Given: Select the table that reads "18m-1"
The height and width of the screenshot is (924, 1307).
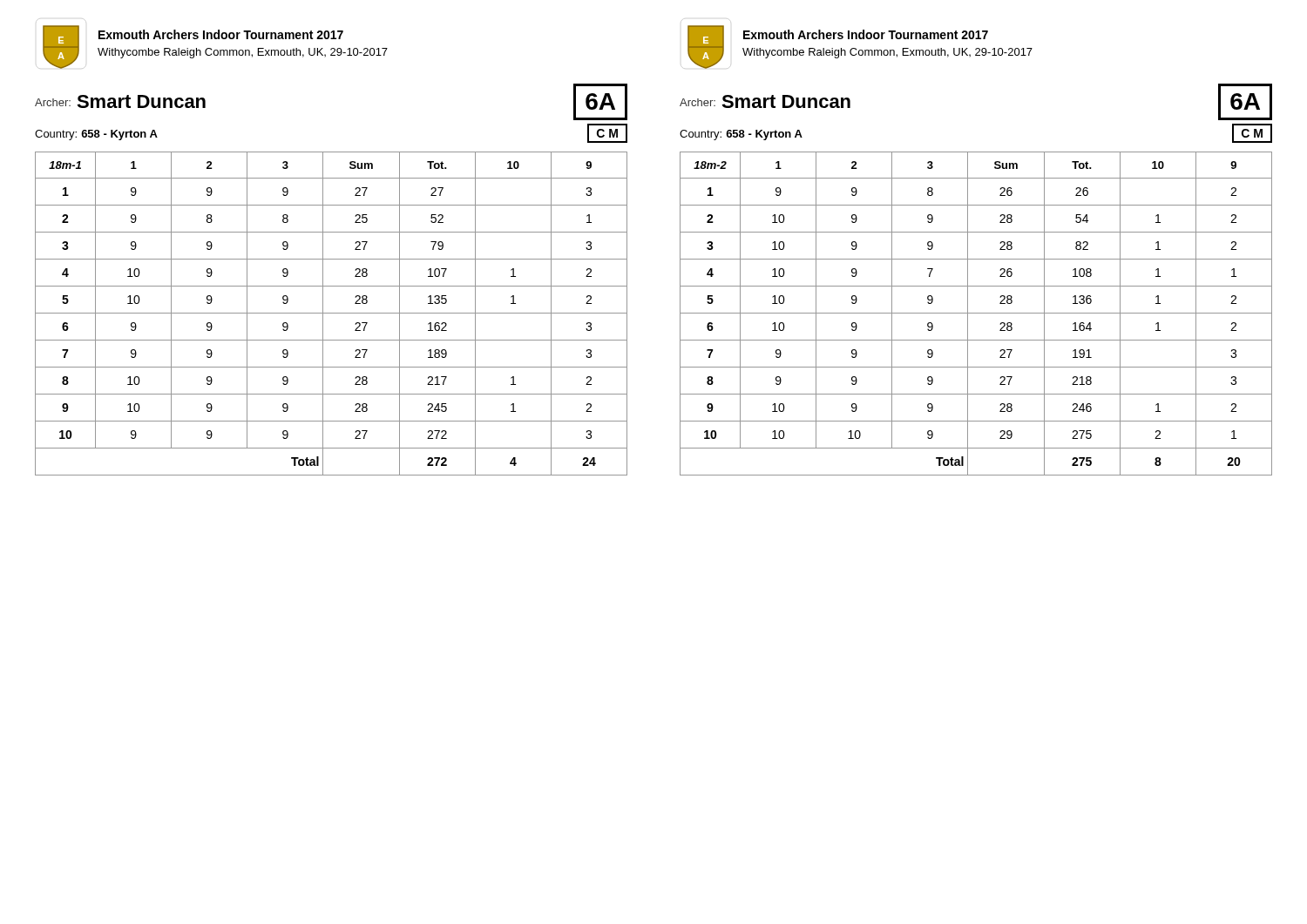Looking at the screenshot, I should (331, 314).
